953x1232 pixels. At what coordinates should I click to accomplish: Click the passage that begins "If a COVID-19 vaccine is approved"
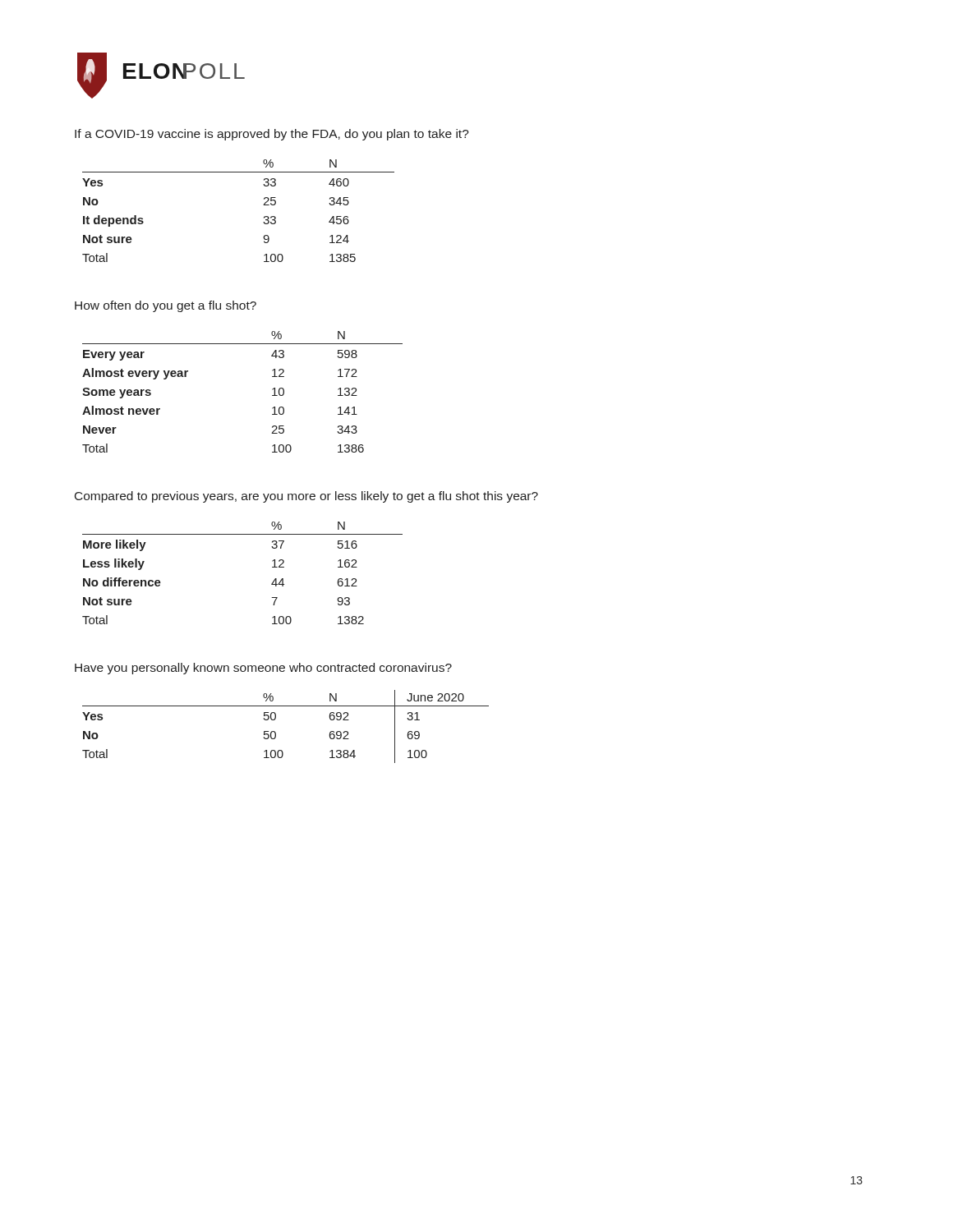coord(271,133)
